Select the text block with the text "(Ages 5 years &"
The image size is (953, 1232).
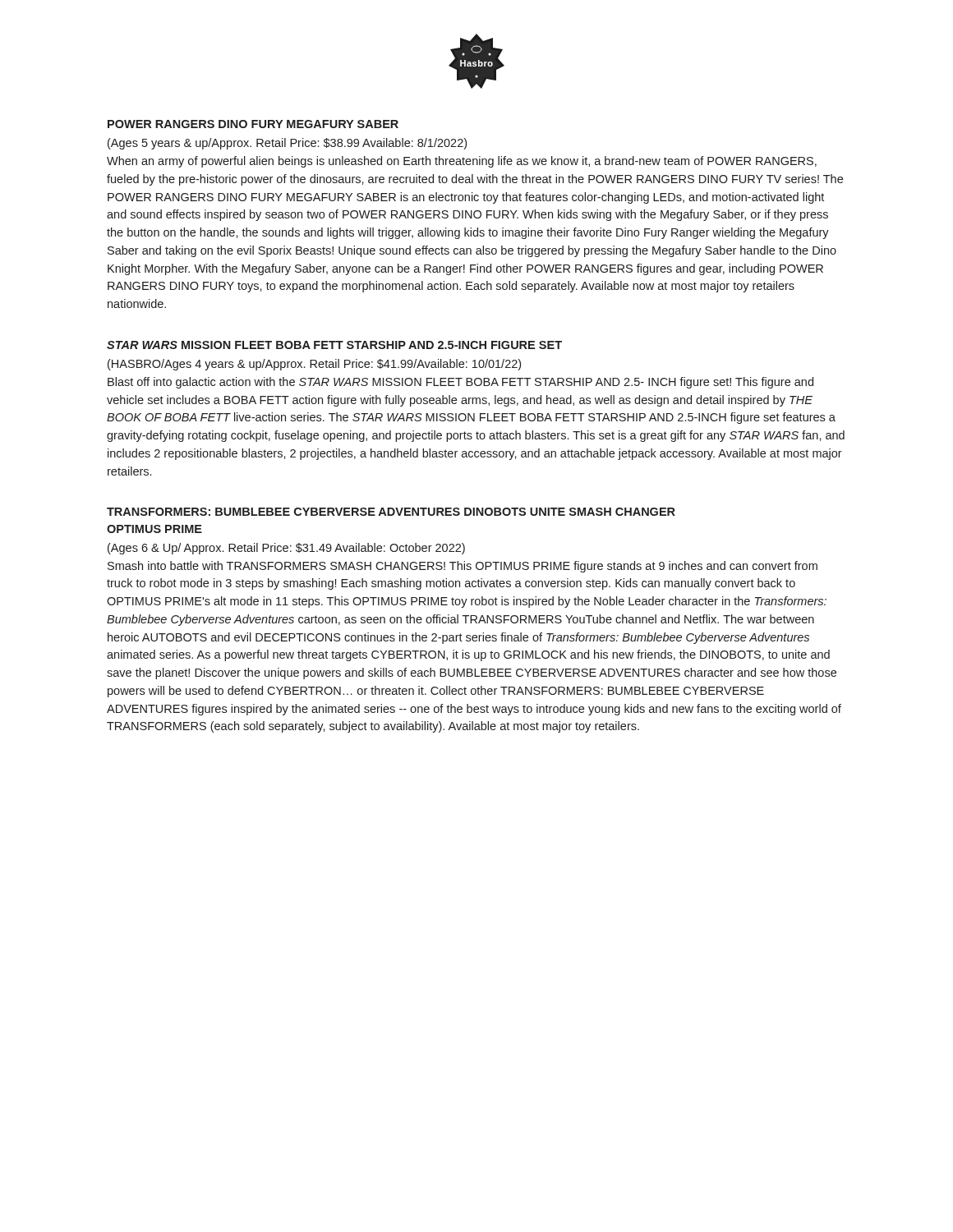(x=475, y=224)
